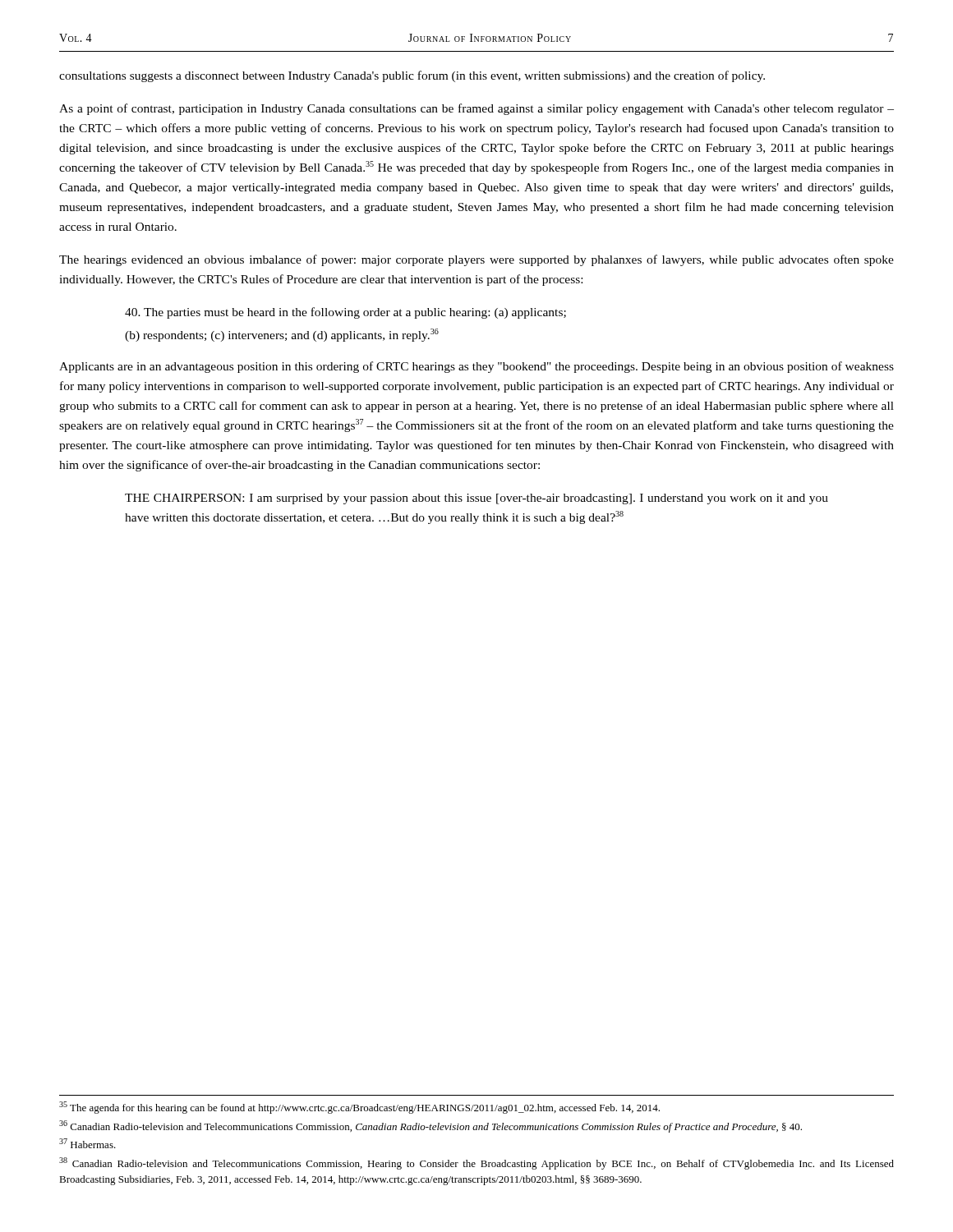
Task: Point to the element starting "37 Habermas."
Action: (88, 1144)
